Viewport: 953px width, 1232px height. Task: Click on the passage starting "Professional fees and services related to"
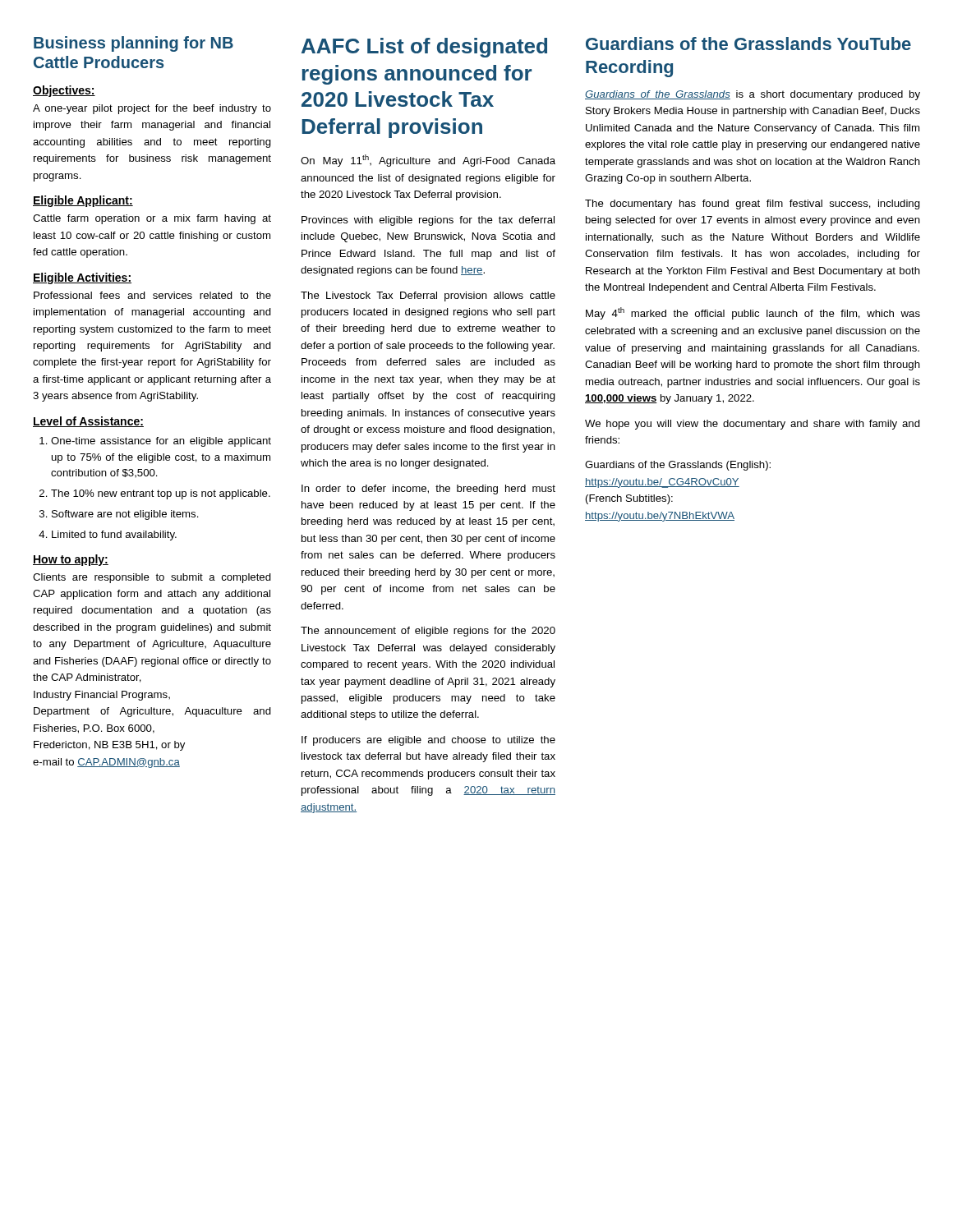tap(152, 346)
